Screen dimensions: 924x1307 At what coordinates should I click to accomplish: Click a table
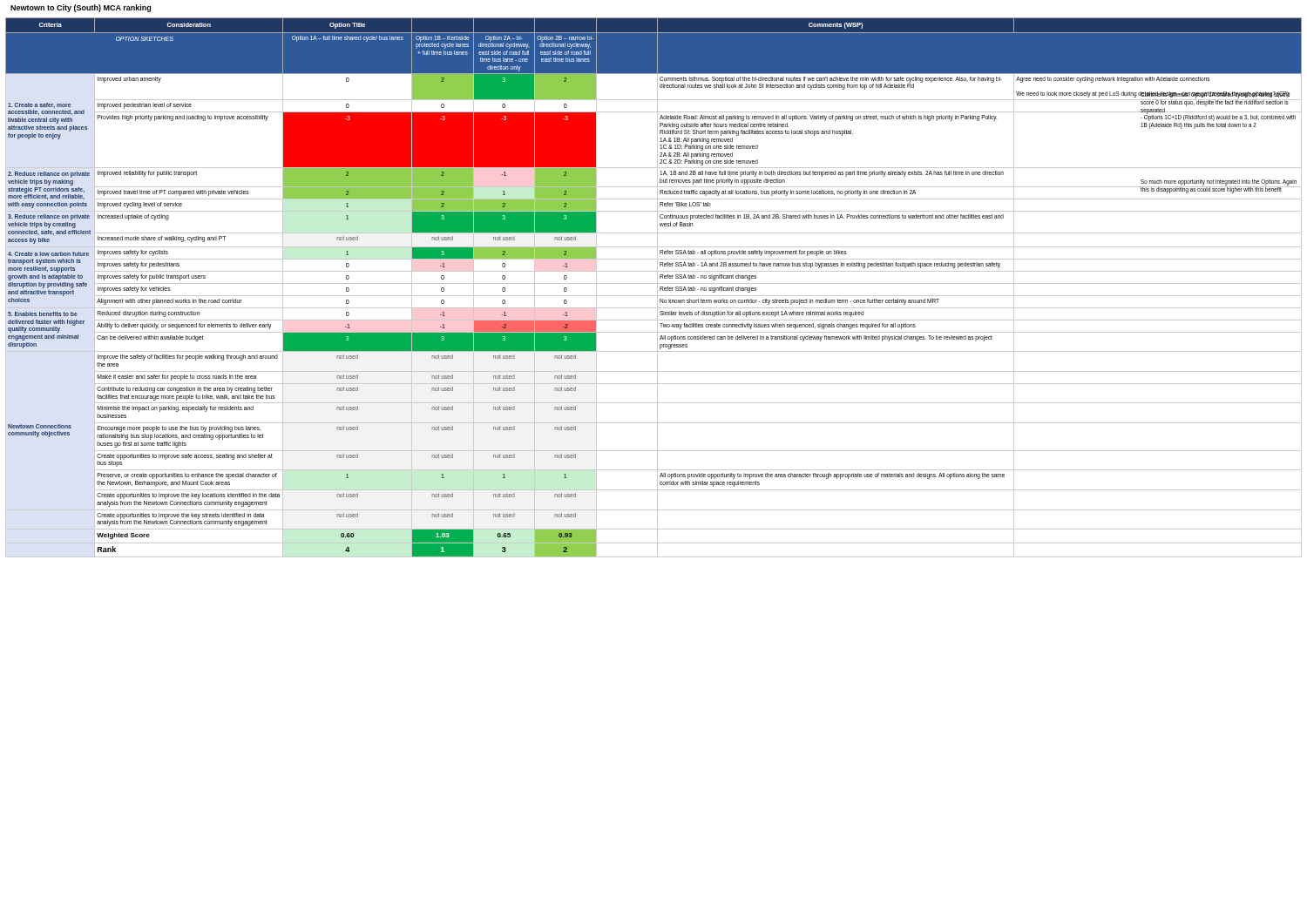tap(654, 288)
